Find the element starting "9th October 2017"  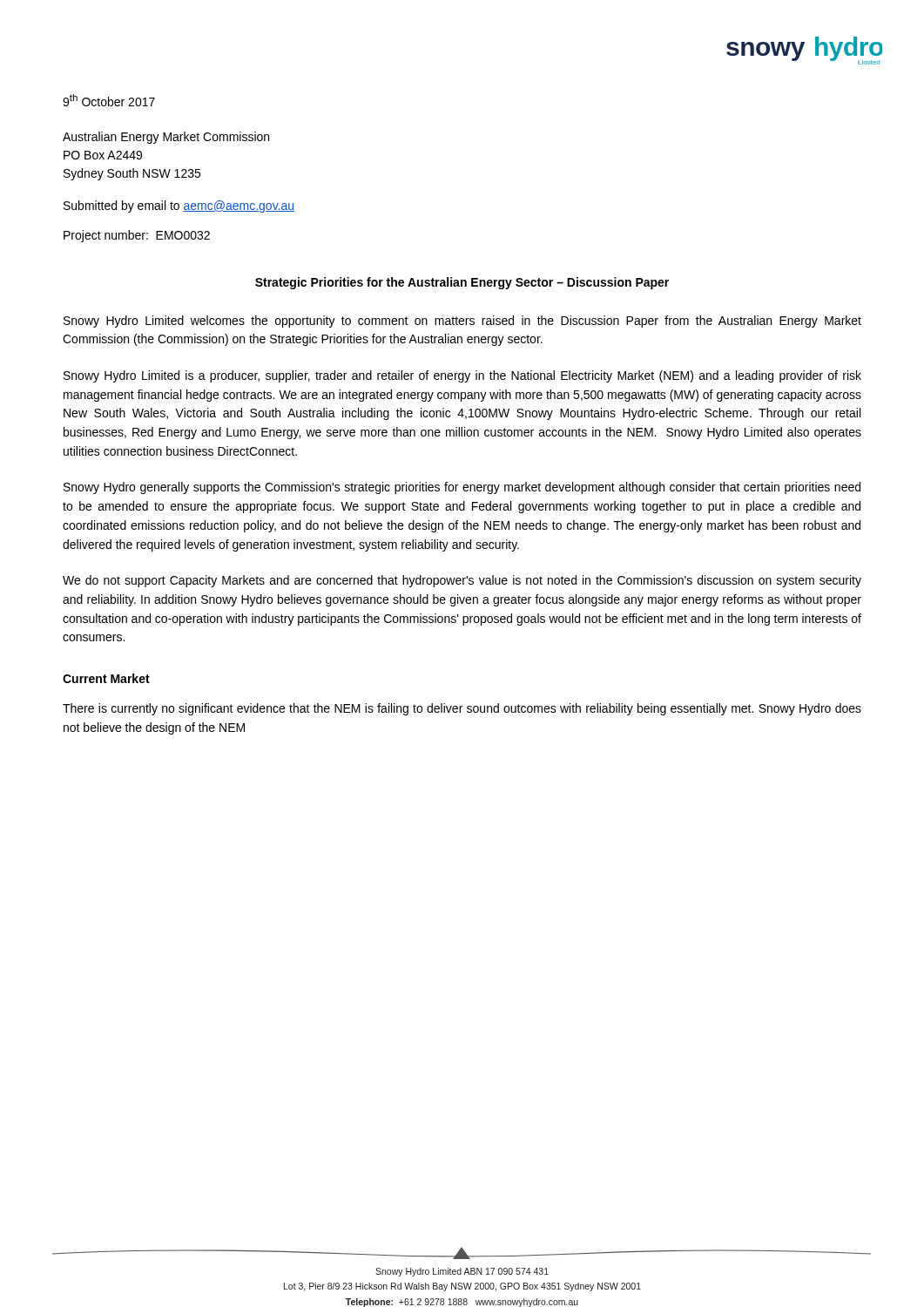click(x=109, y=100)
